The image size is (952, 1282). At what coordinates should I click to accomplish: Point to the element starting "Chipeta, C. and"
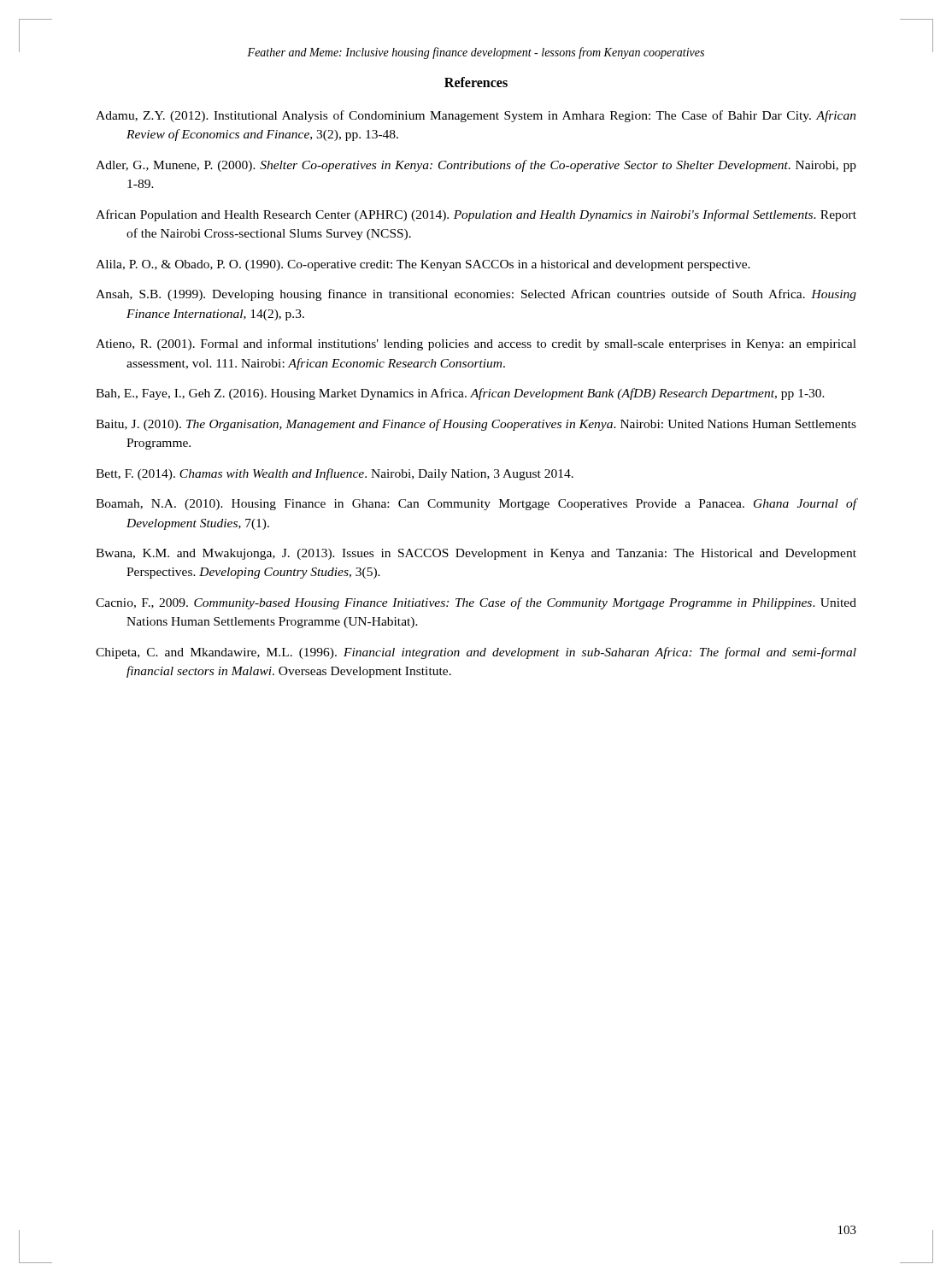(x=476, y=661)
